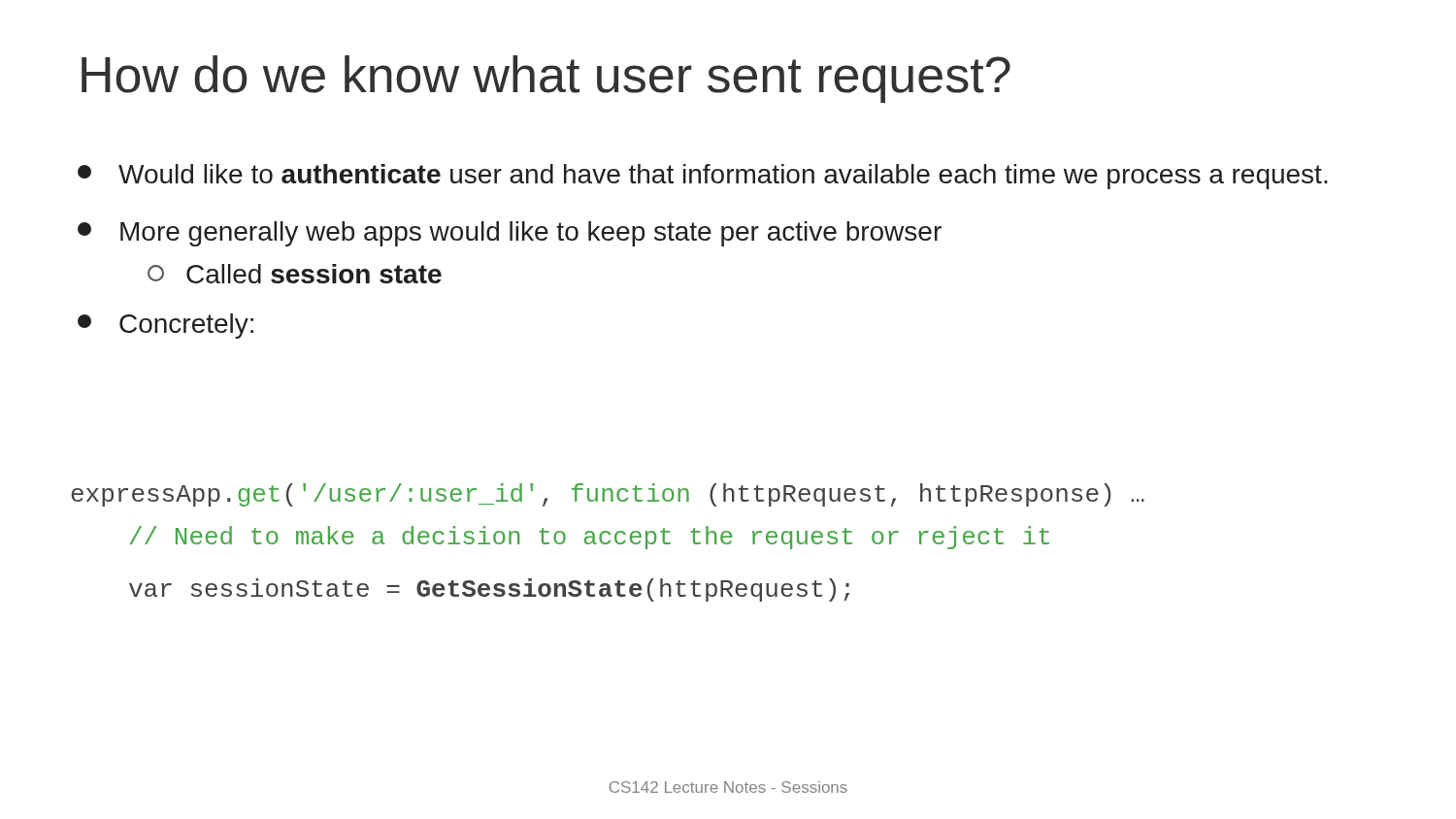Click the passage that begins "expressApp.get('/user/:user_id', function (httpRequest, httpResponse) … // Need to"
The width and height of the screenshot is (1456, 819).
coord(728,543)
